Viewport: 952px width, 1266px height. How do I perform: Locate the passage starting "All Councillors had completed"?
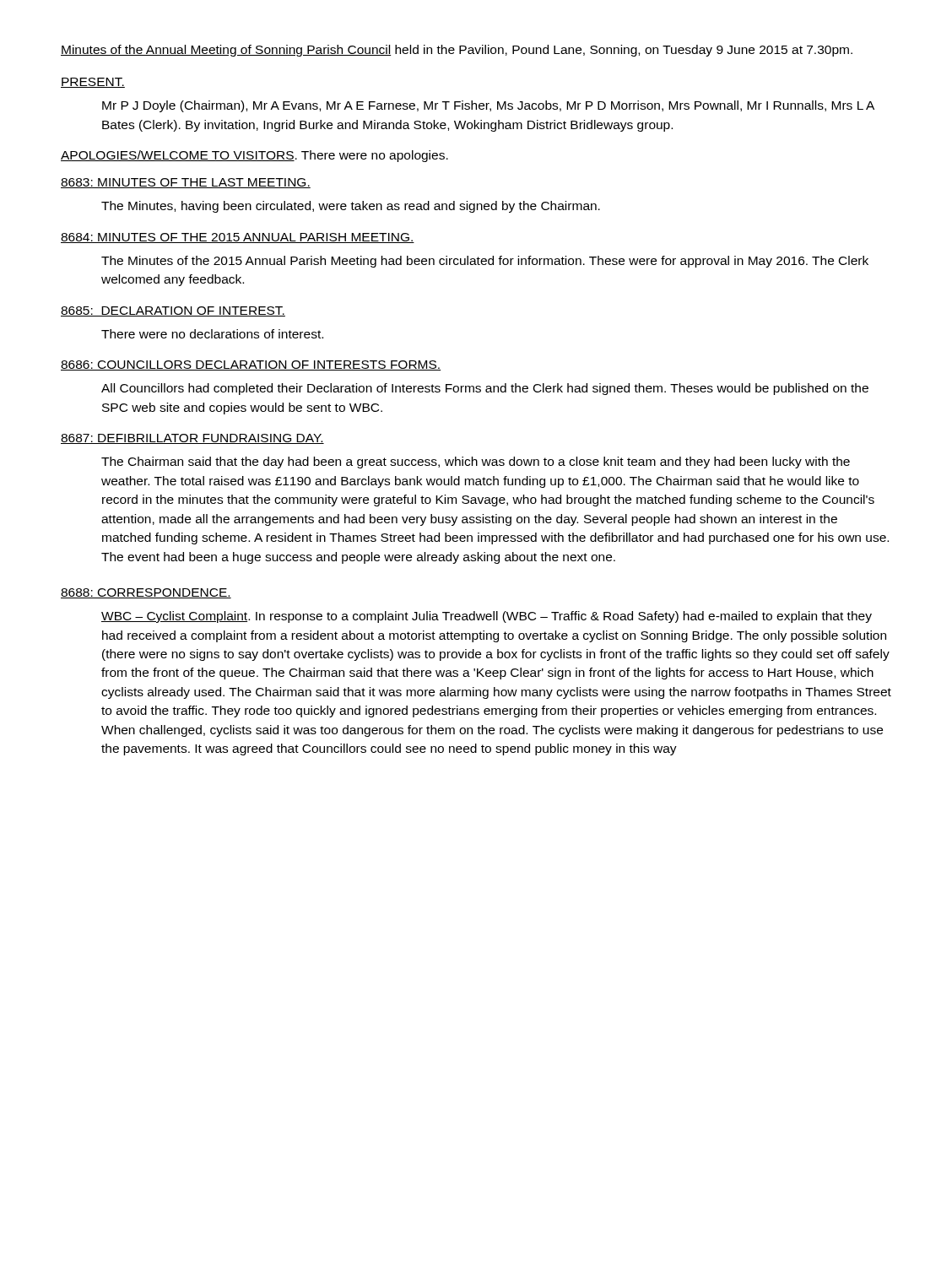pyautogui.click(x=485, y=398)
